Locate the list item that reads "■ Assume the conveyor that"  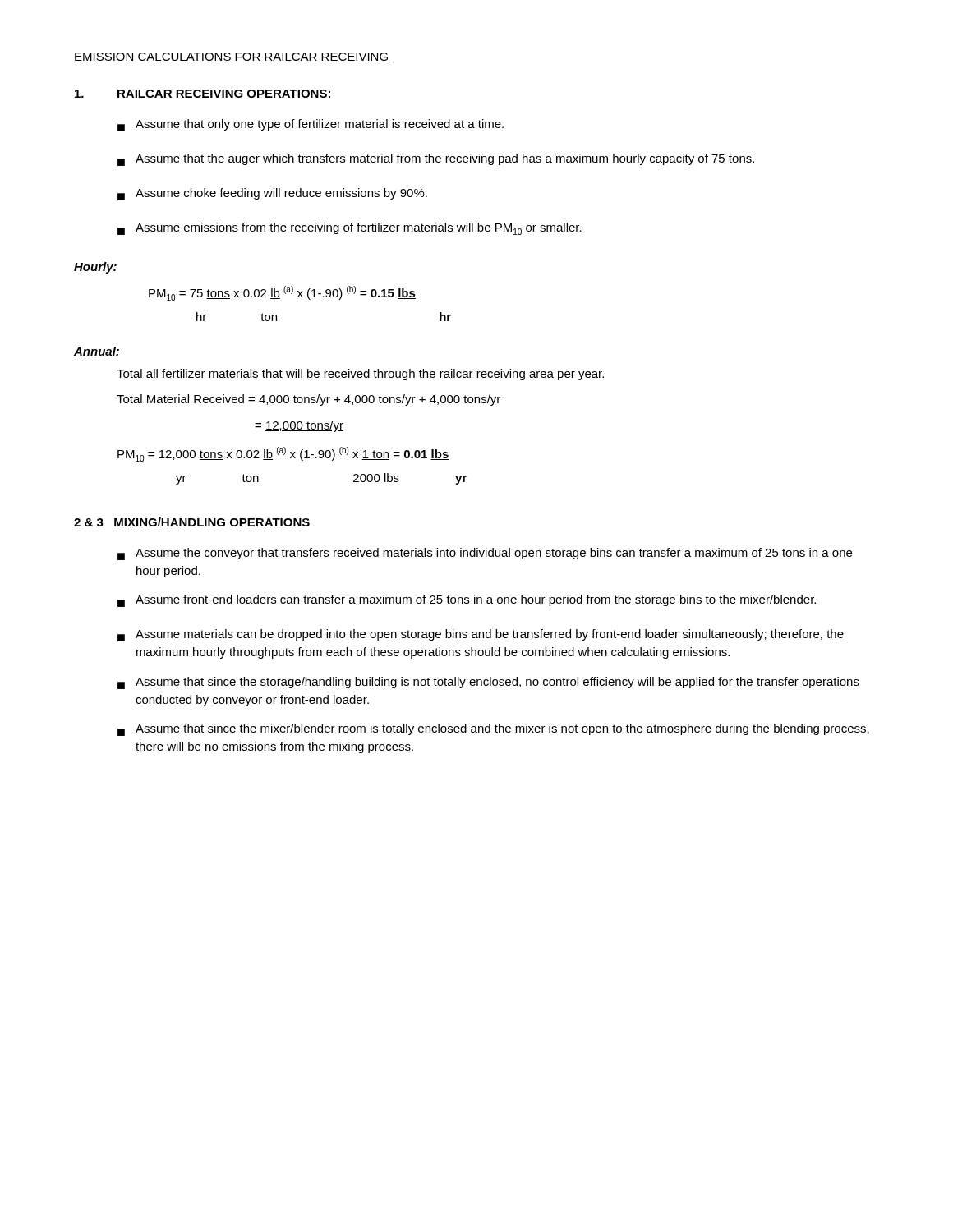[498, 561]
